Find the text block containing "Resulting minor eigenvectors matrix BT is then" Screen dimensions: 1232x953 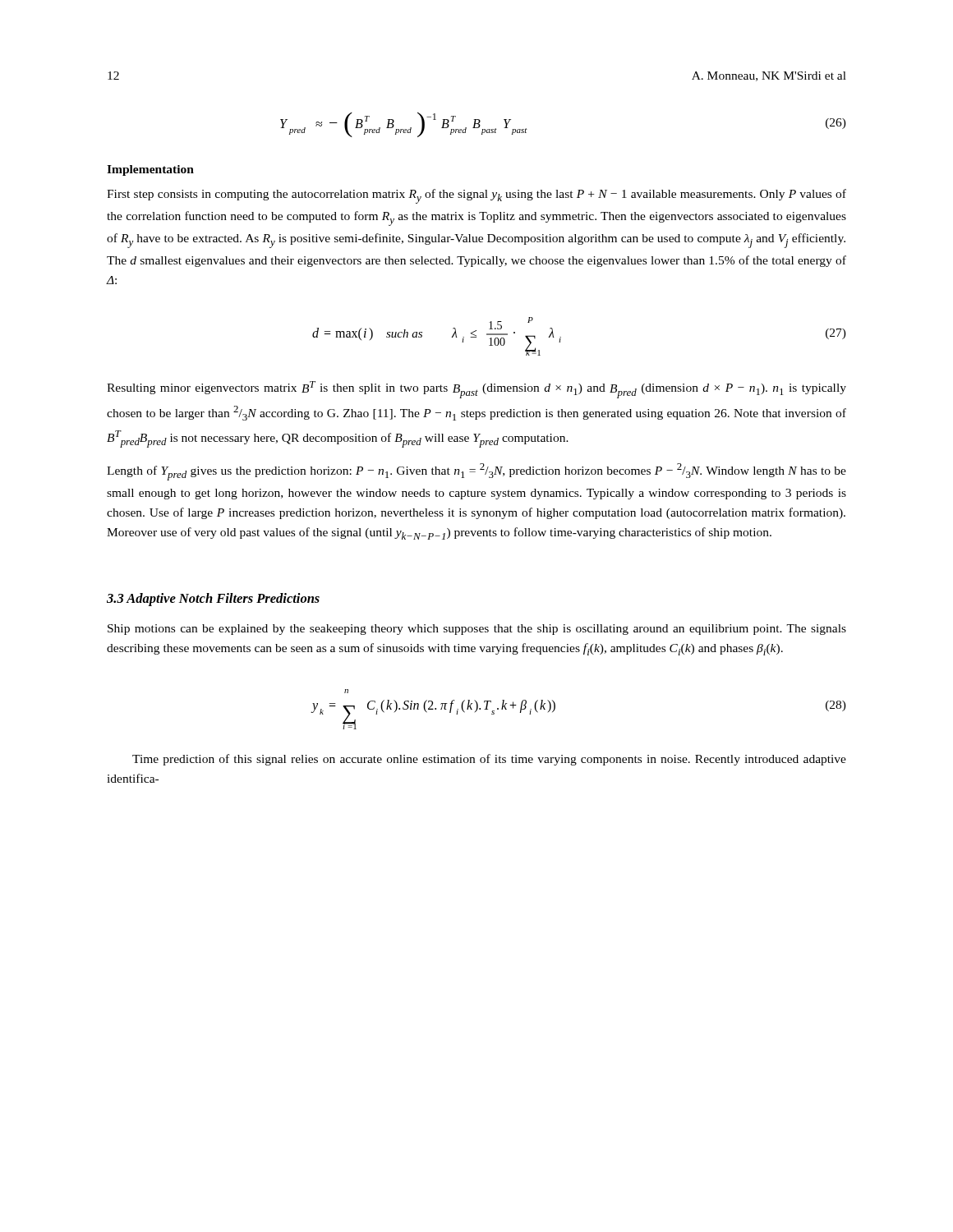pos(476,413)
